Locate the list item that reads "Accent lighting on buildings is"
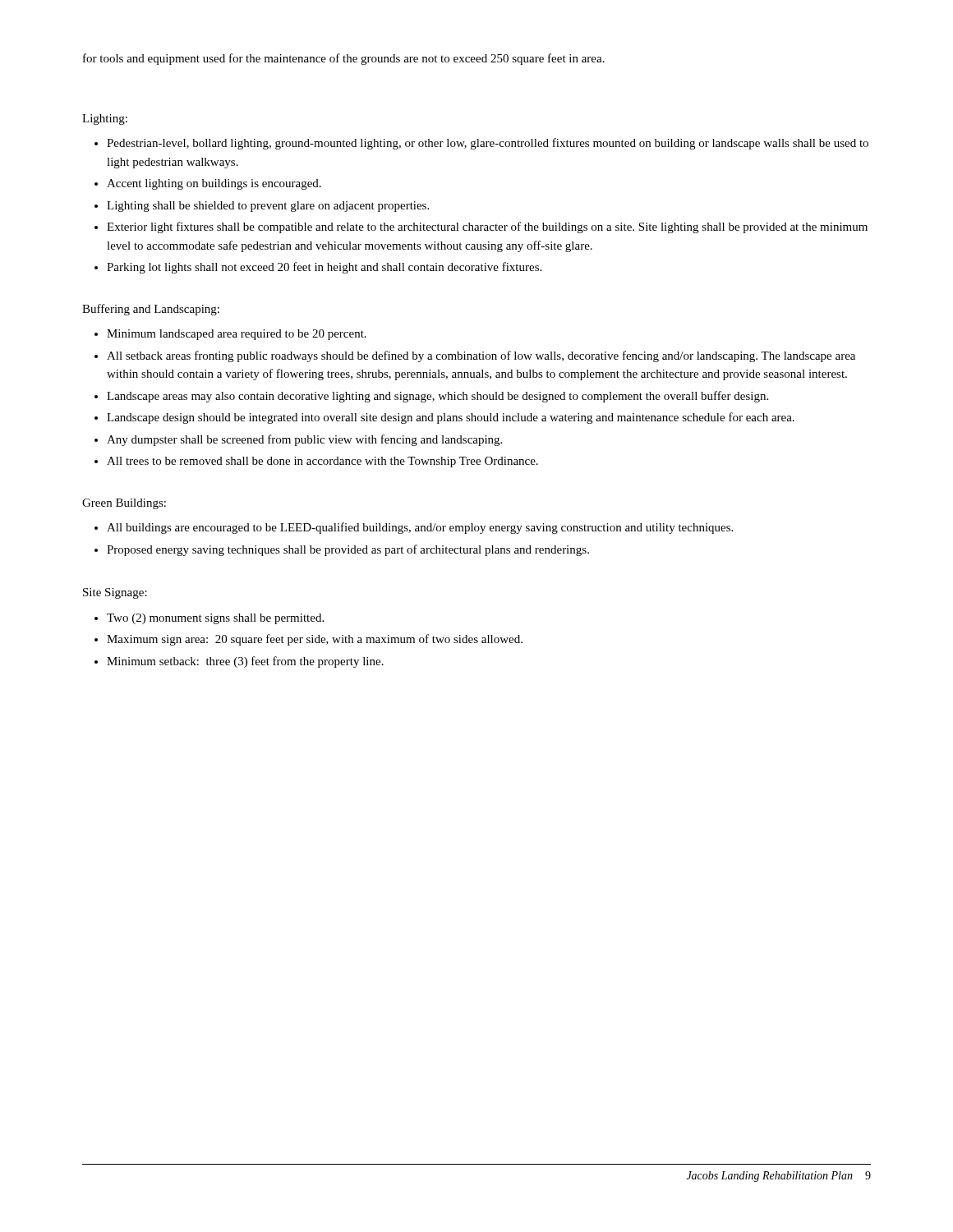 (x=214, y=183)
